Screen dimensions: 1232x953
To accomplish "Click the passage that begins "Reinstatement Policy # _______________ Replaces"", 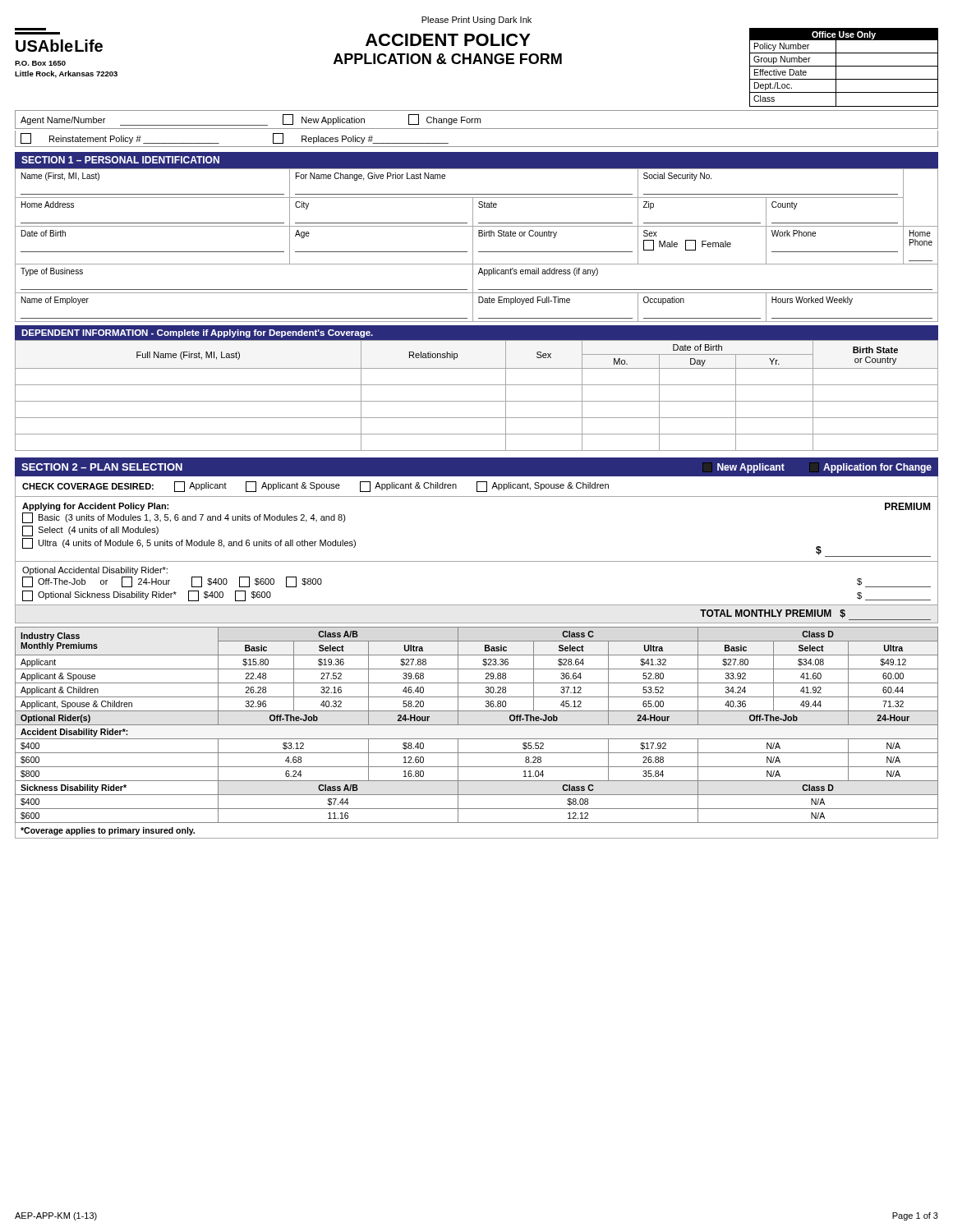I will coord(234,138).
